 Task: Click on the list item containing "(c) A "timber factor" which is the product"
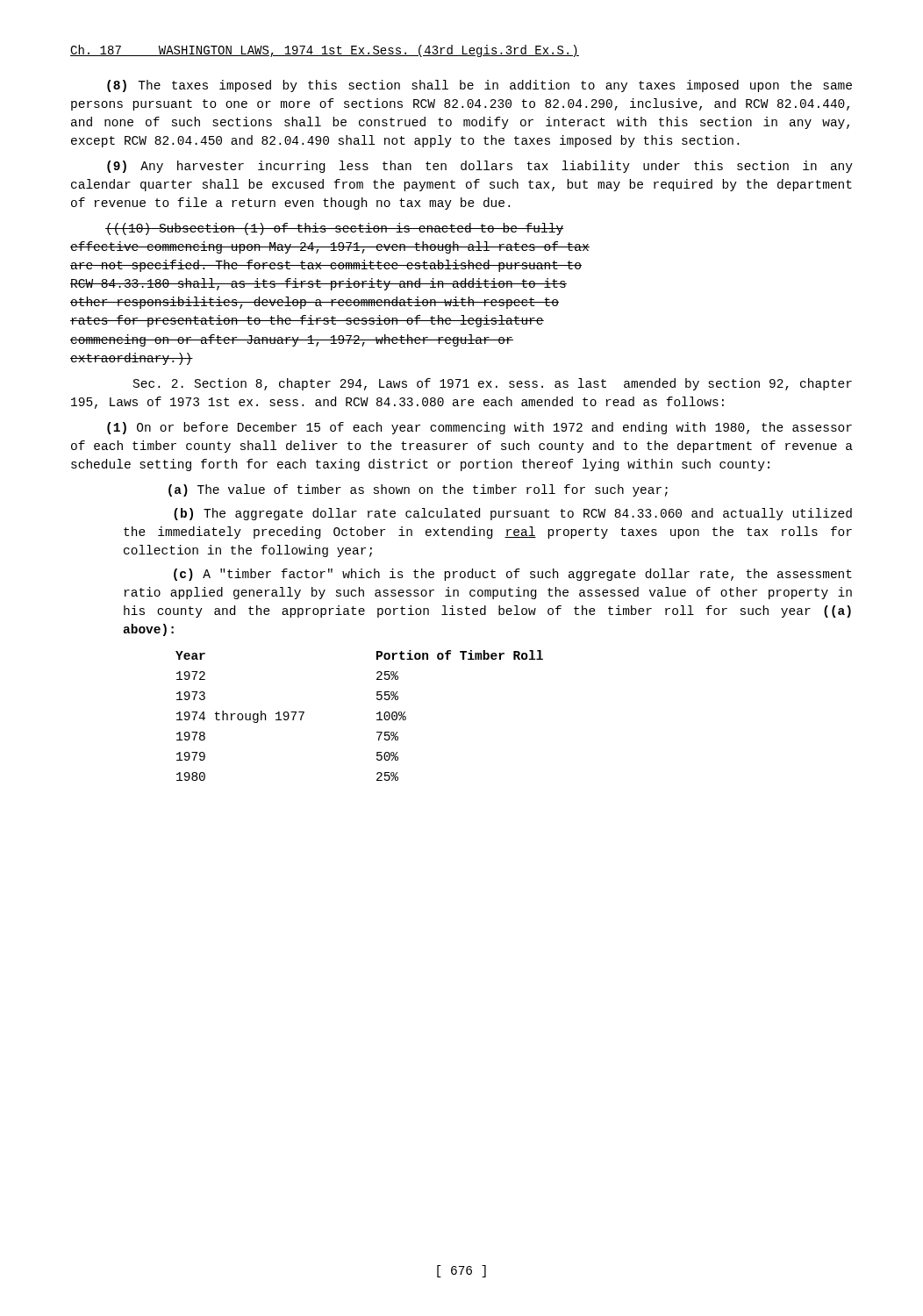click(x=479, y=602)
